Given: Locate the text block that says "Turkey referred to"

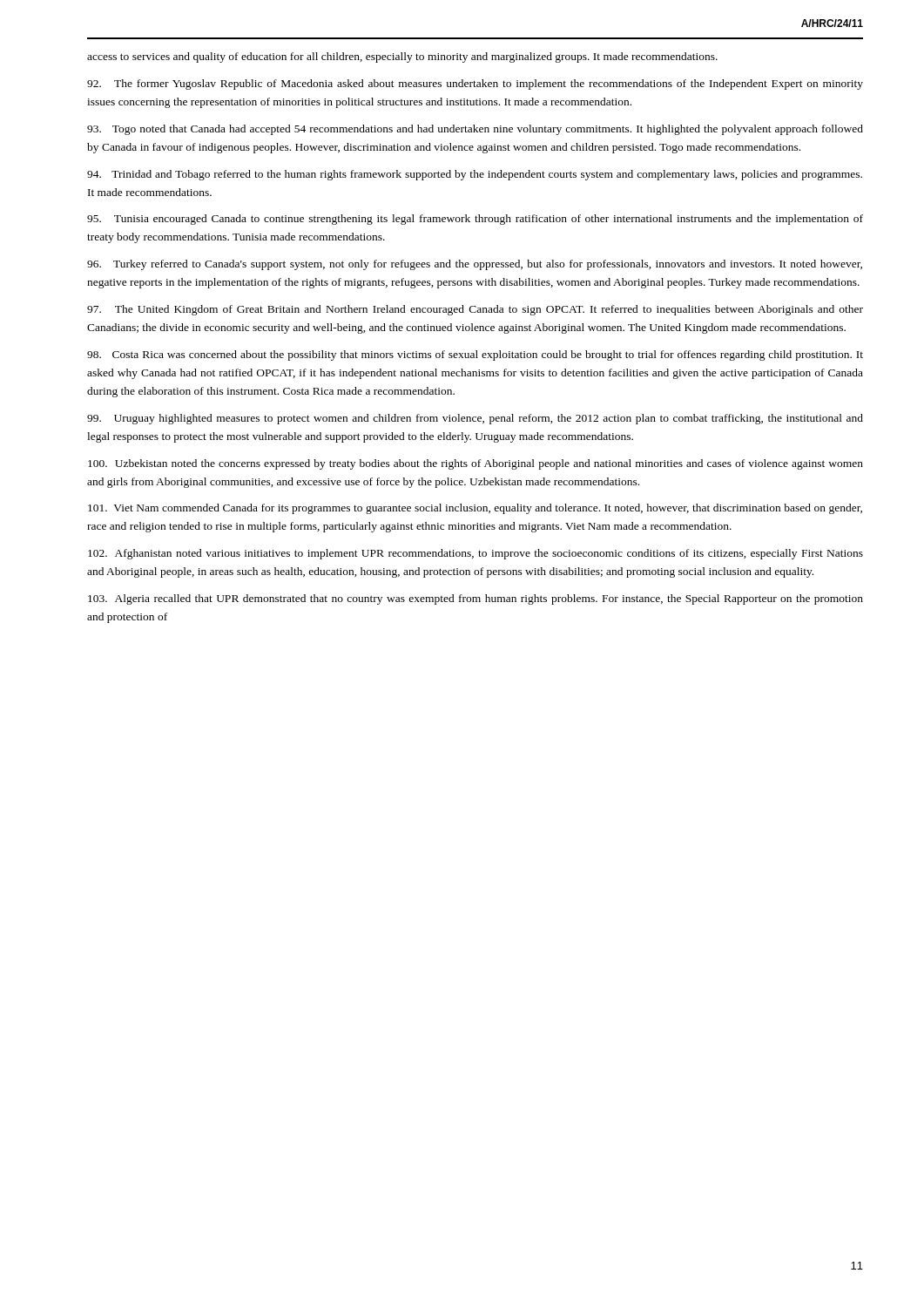Looking at the screenshot, I should [475, 273].
